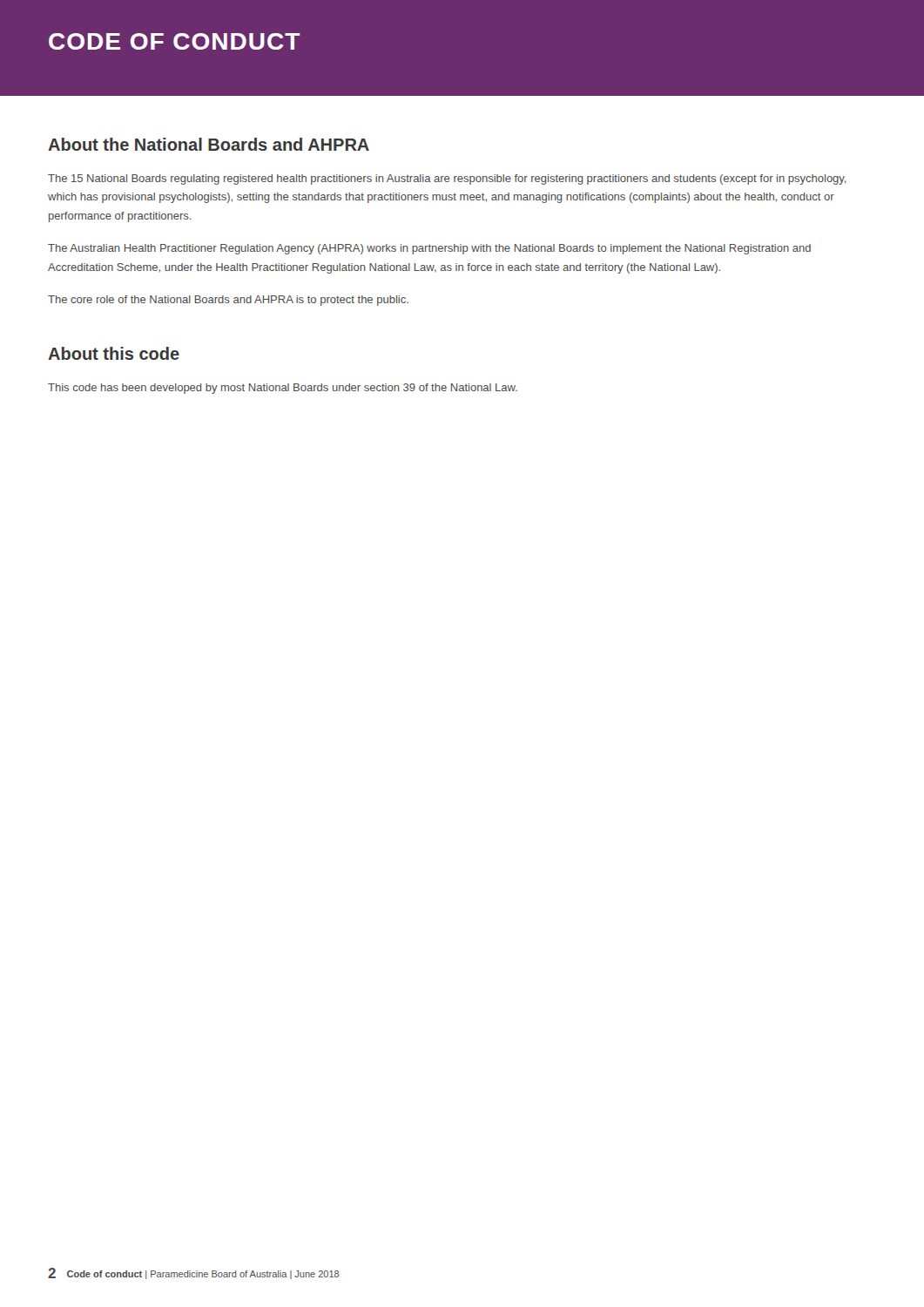
Task: Locate the passage starting "The core role of"
Action: tap(229, 299)
